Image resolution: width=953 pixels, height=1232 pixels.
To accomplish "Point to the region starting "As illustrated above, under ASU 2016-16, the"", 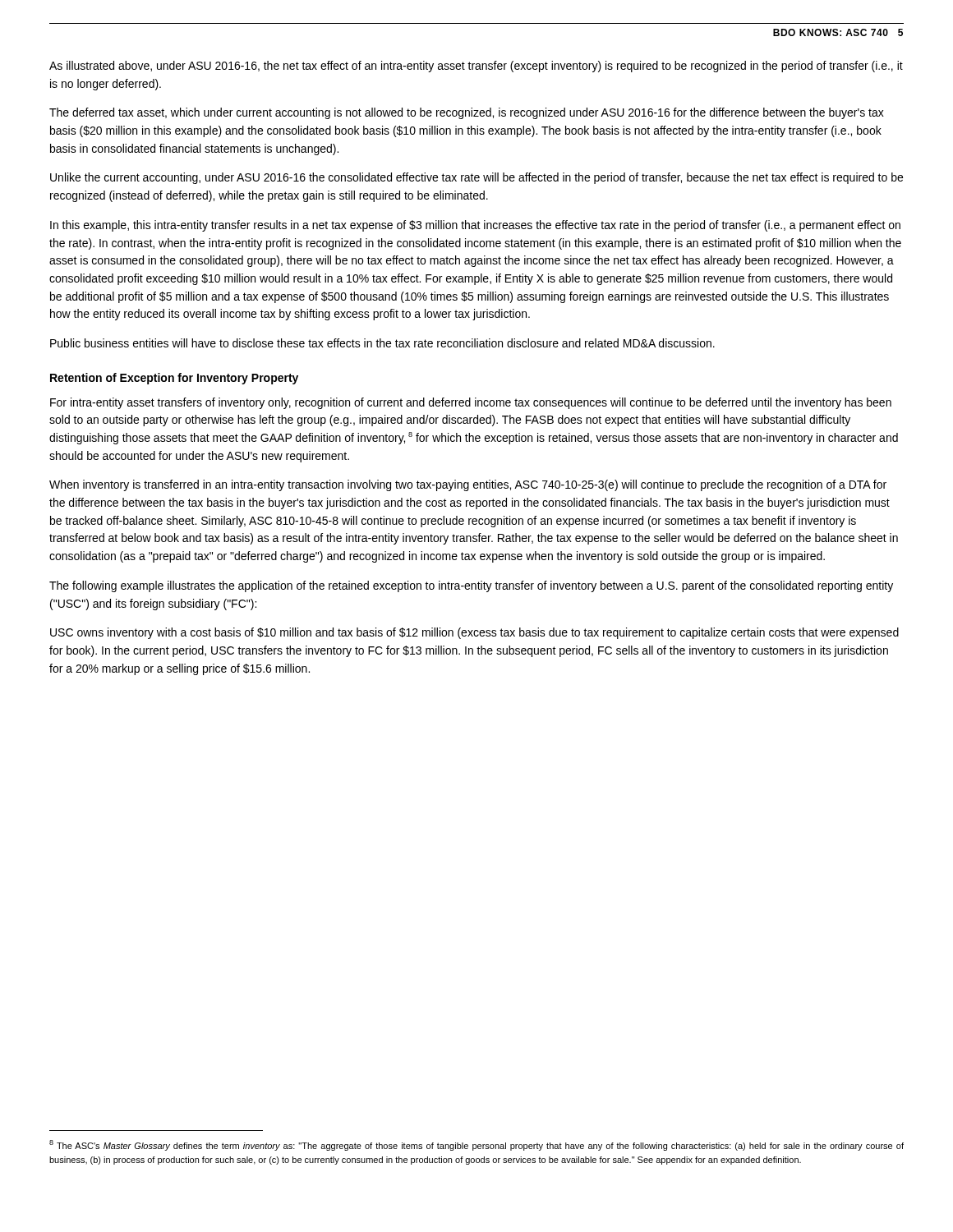I will coord(476,75).
